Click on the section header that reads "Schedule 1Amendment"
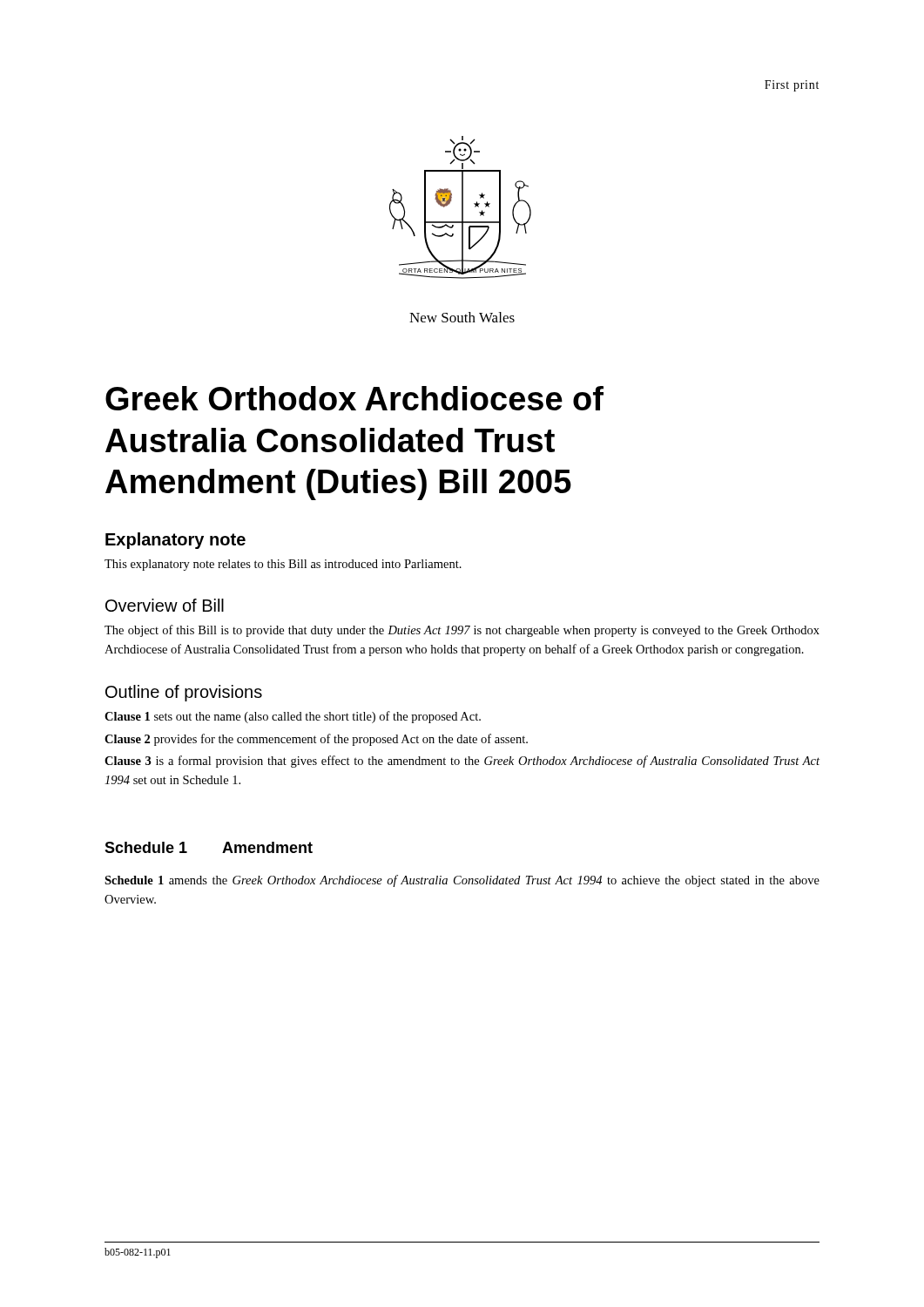This screenshot has width=924, height=1307. click(142, 848)
